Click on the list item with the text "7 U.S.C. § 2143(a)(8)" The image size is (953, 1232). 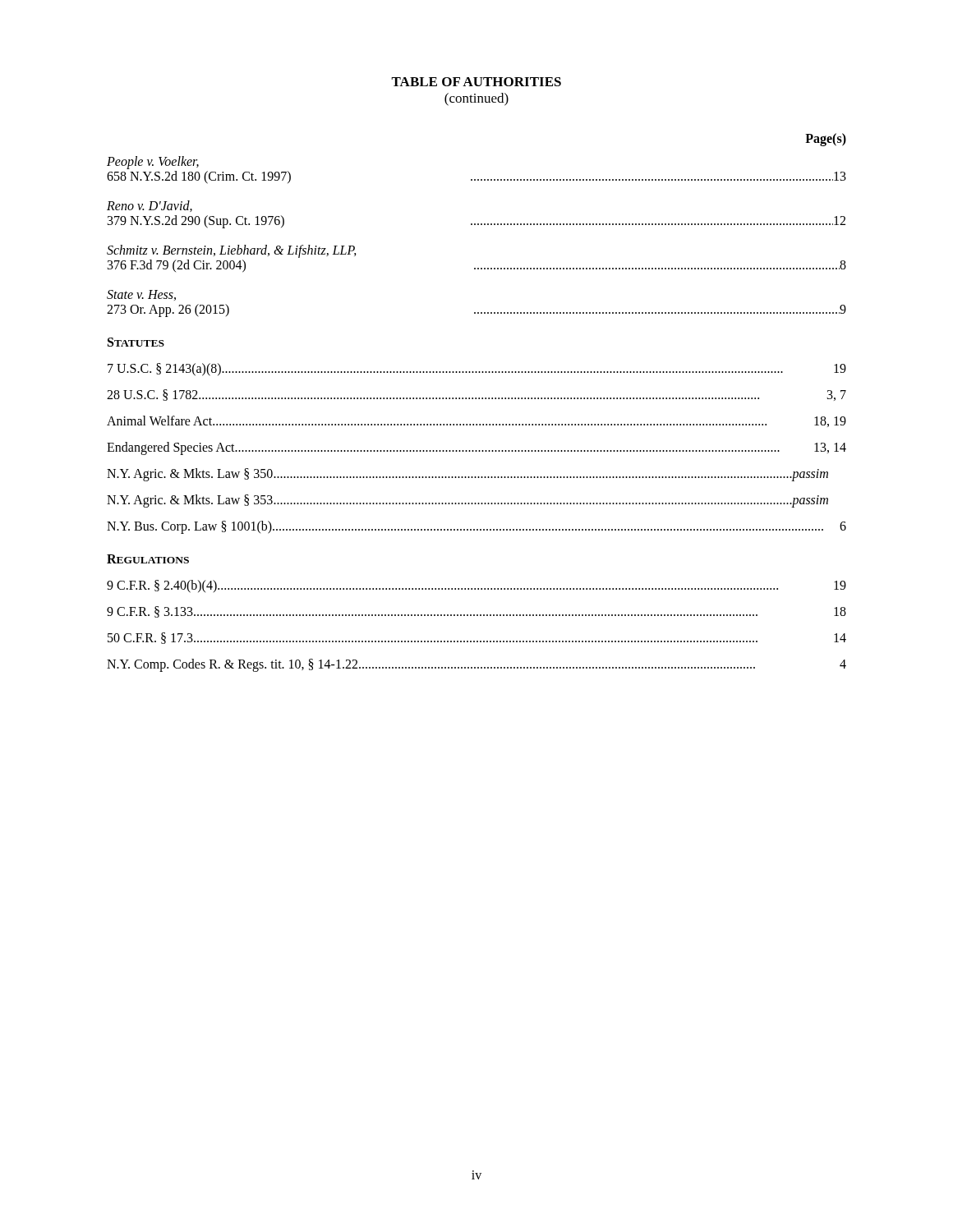(x=476, y=369)
